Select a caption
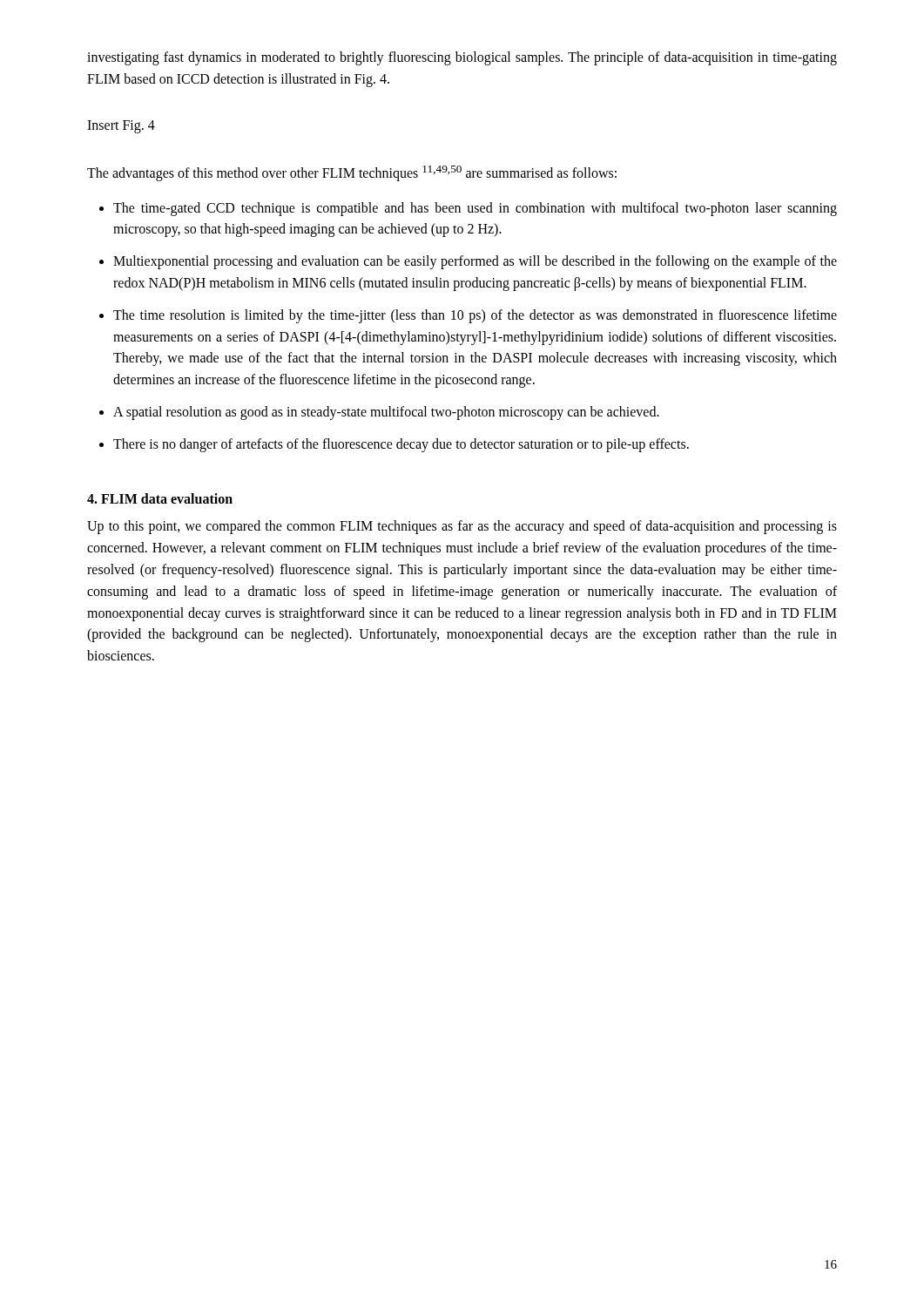Image resolution: width=924 pixels, height=1307 pixels. 462,125
